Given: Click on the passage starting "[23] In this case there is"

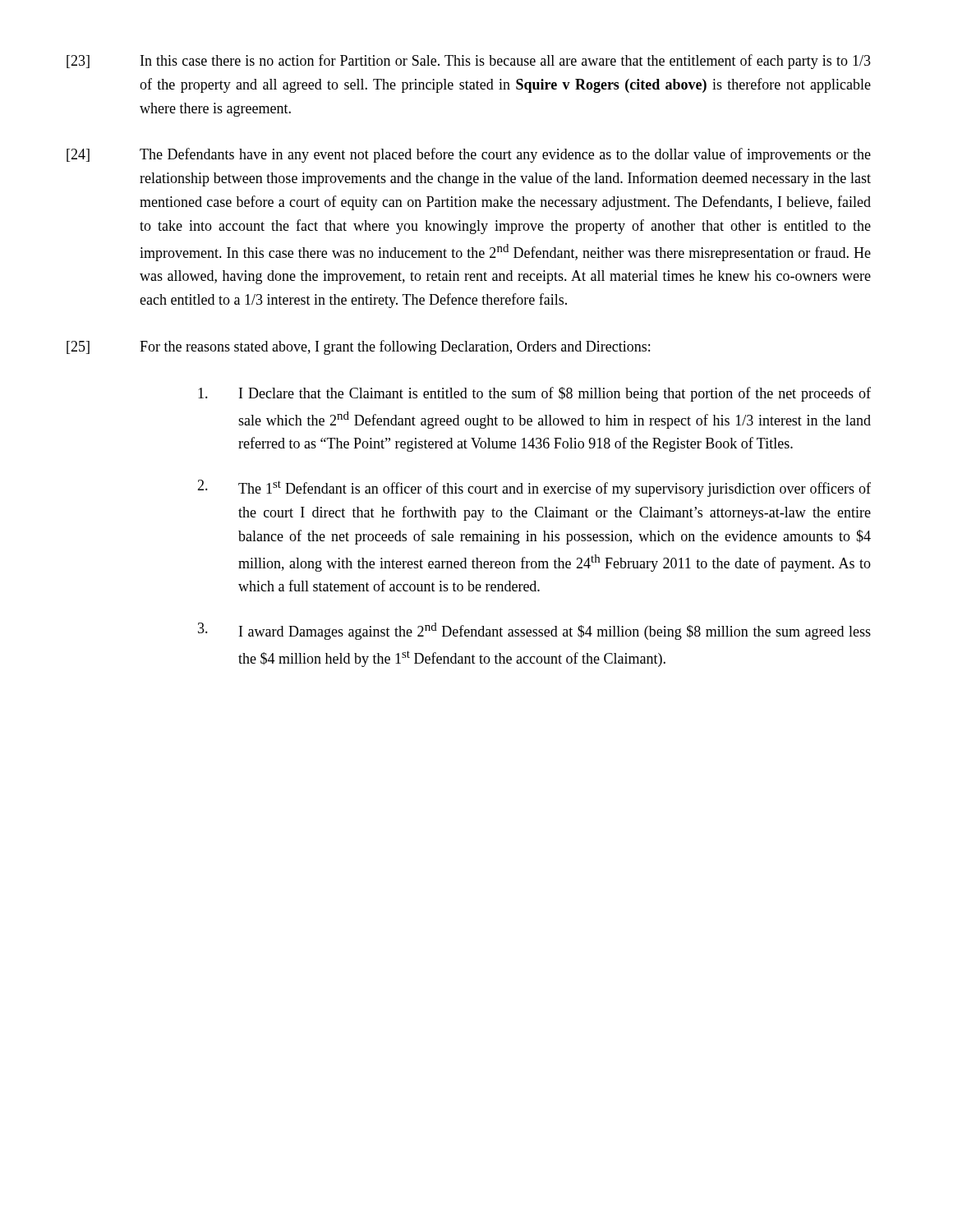Looking at the screenshot, I should (468, 85).
